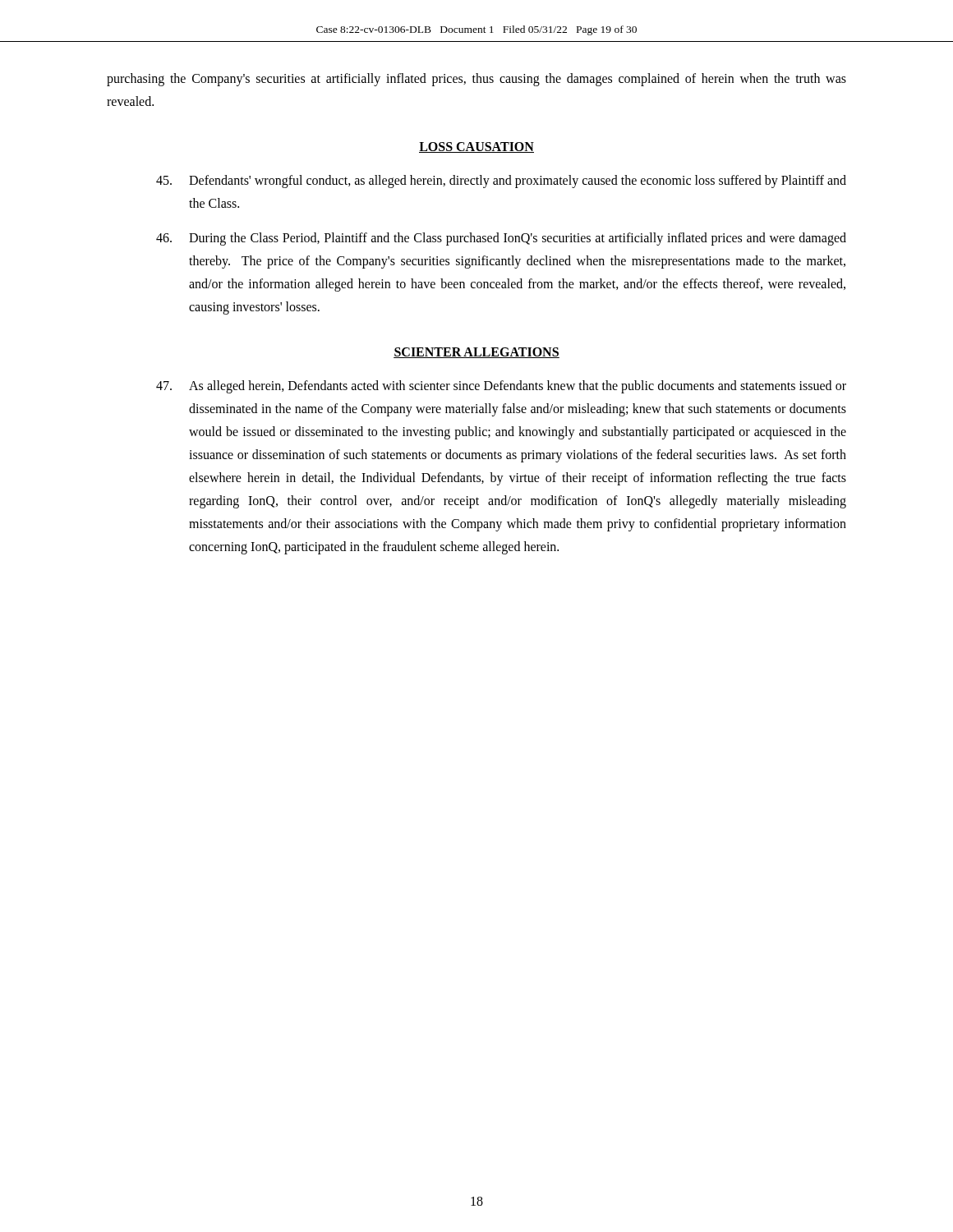Click on the text block starting "During the Class Period, Plaintiff and"
The width and height of the screenshot is (953, 1232).
click(476, 273)
